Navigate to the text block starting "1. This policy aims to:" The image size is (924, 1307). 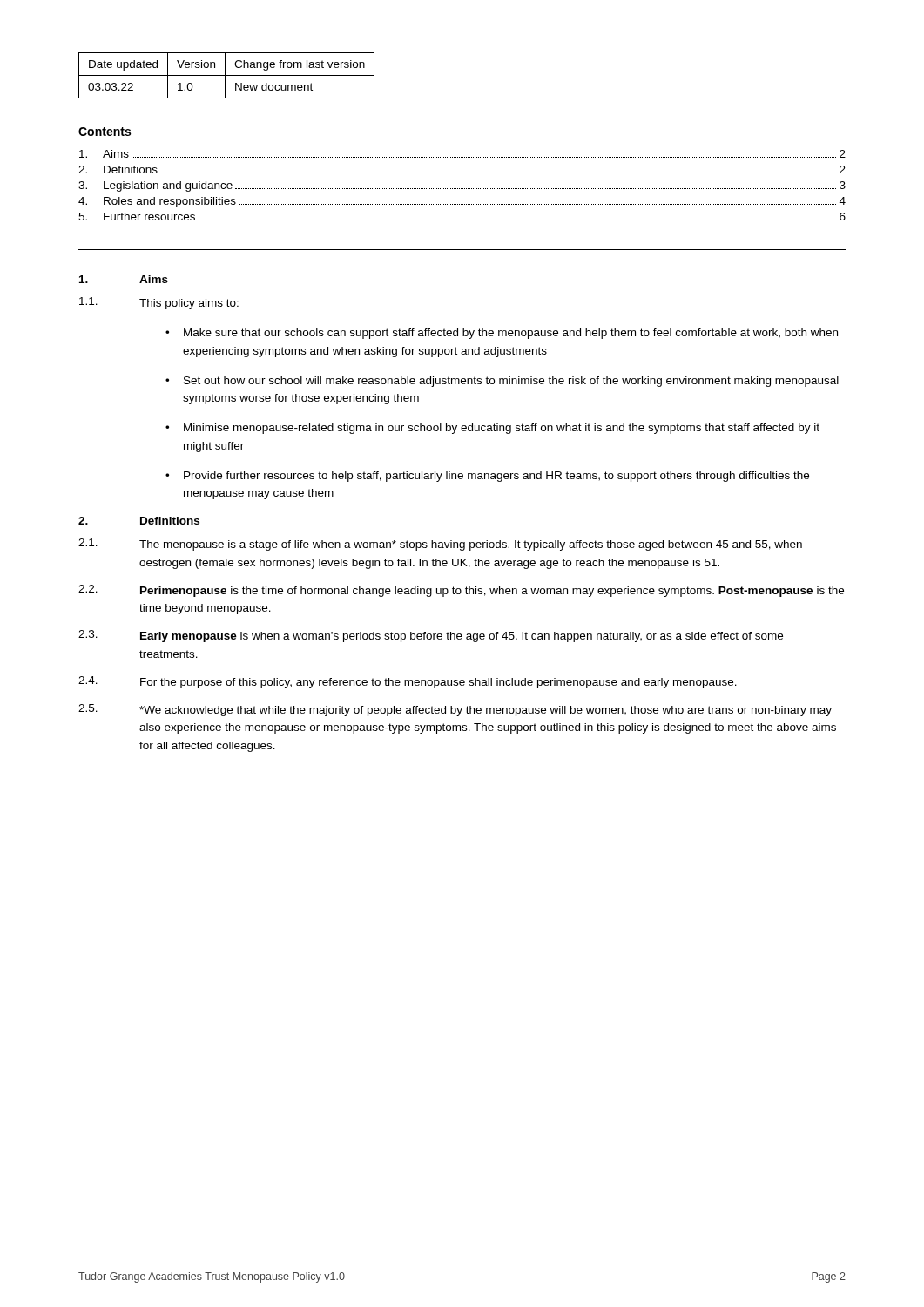[x=159, y=303]
